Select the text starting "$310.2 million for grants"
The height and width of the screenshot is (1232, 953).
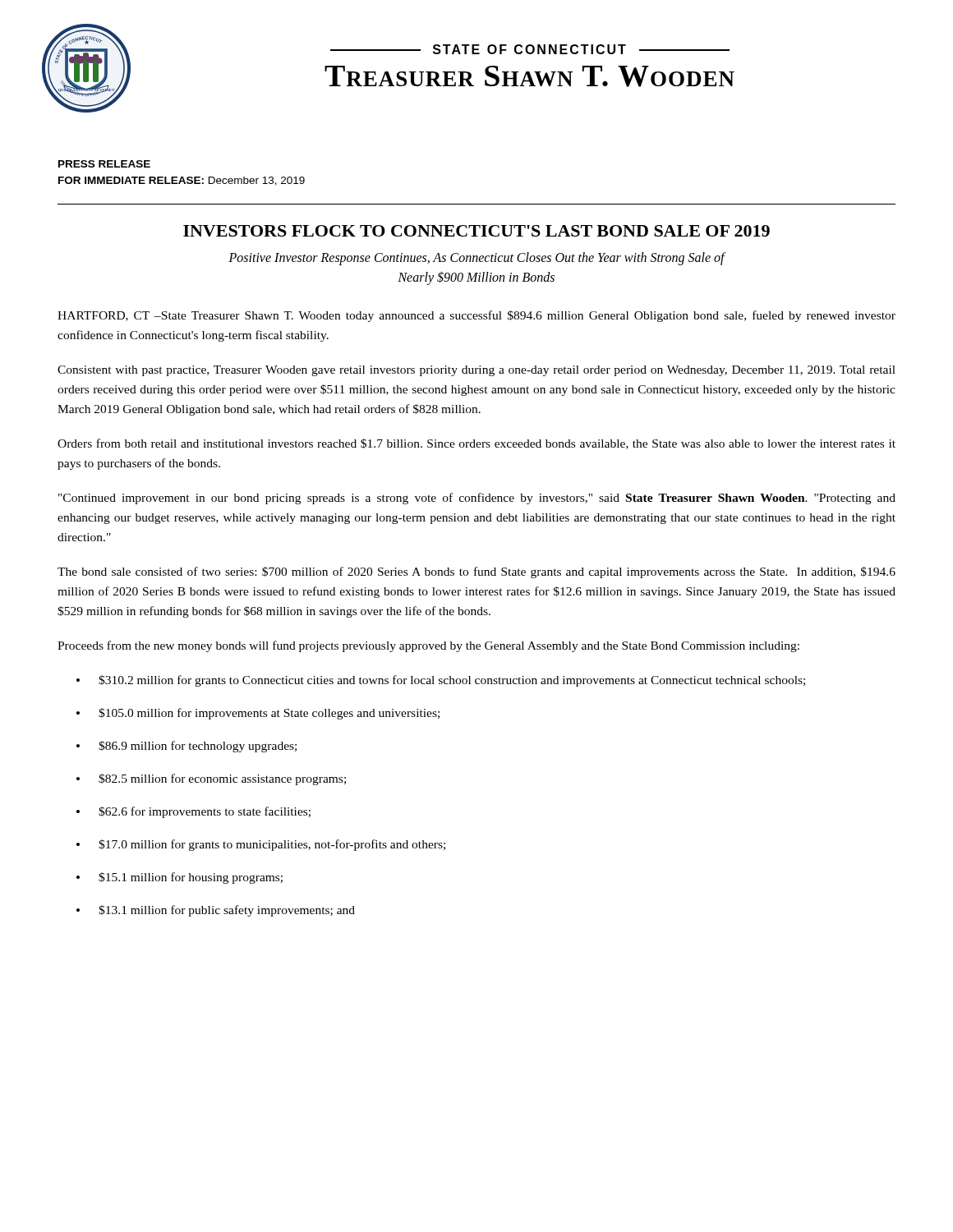pyautogui.click(x=493, y=680)
